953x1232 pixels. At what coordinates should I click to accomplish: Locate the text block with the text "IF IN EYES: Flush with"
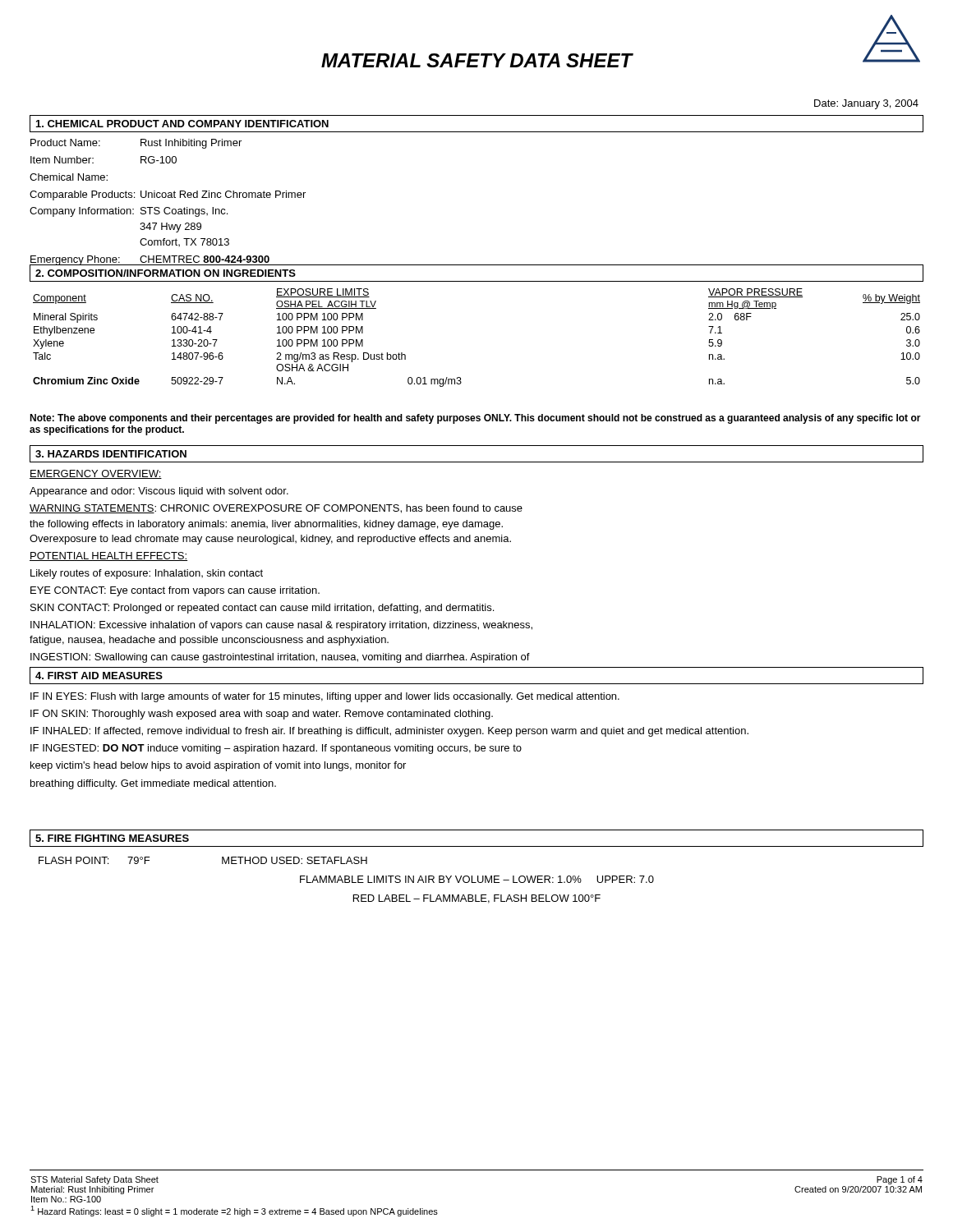[x=476, y=740]
